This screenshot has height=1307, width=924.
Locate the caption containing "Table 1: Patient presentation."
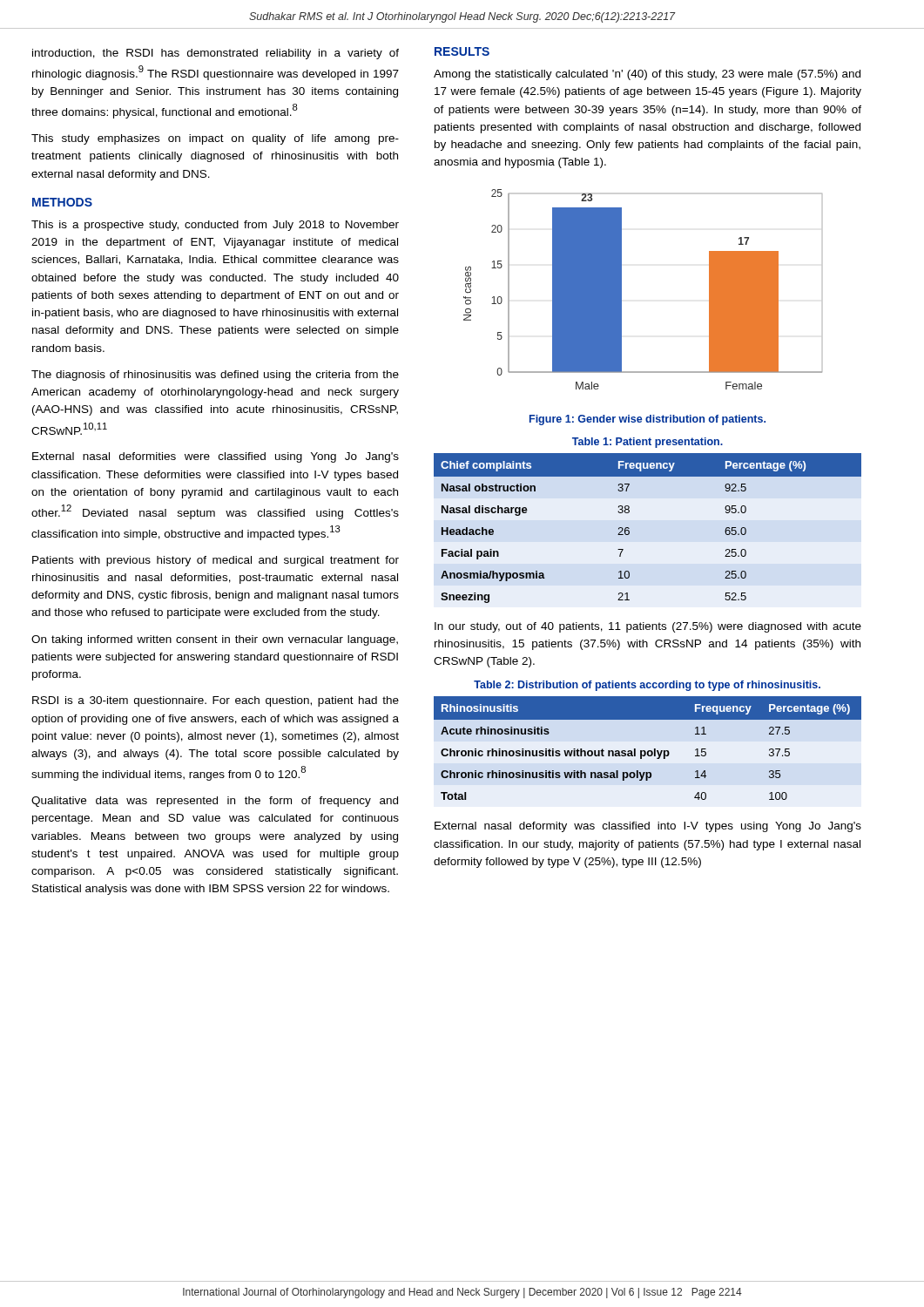[x=647, y=441]
